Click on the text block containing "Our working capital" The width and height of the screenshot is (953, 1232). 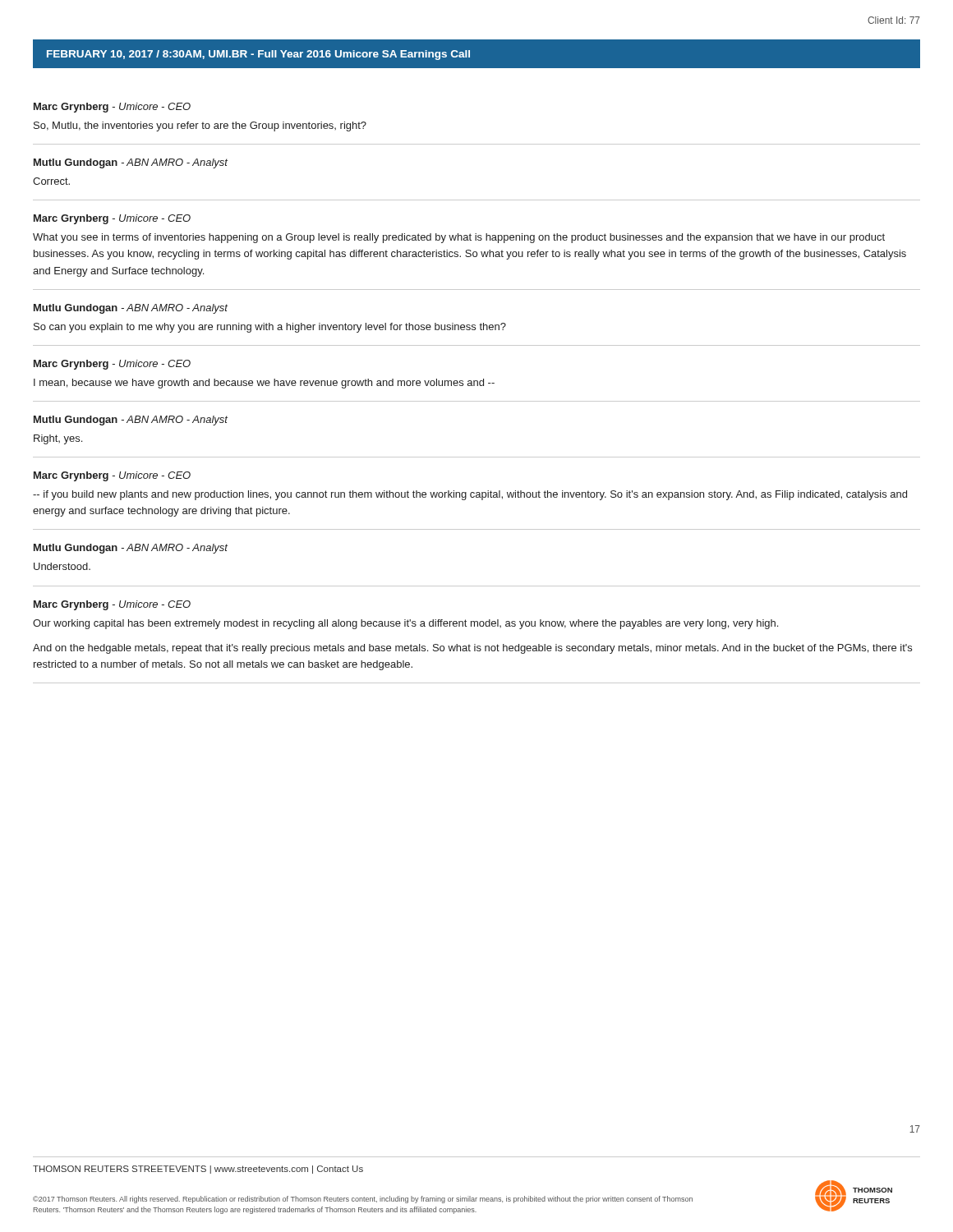click(x=406, y=623)
